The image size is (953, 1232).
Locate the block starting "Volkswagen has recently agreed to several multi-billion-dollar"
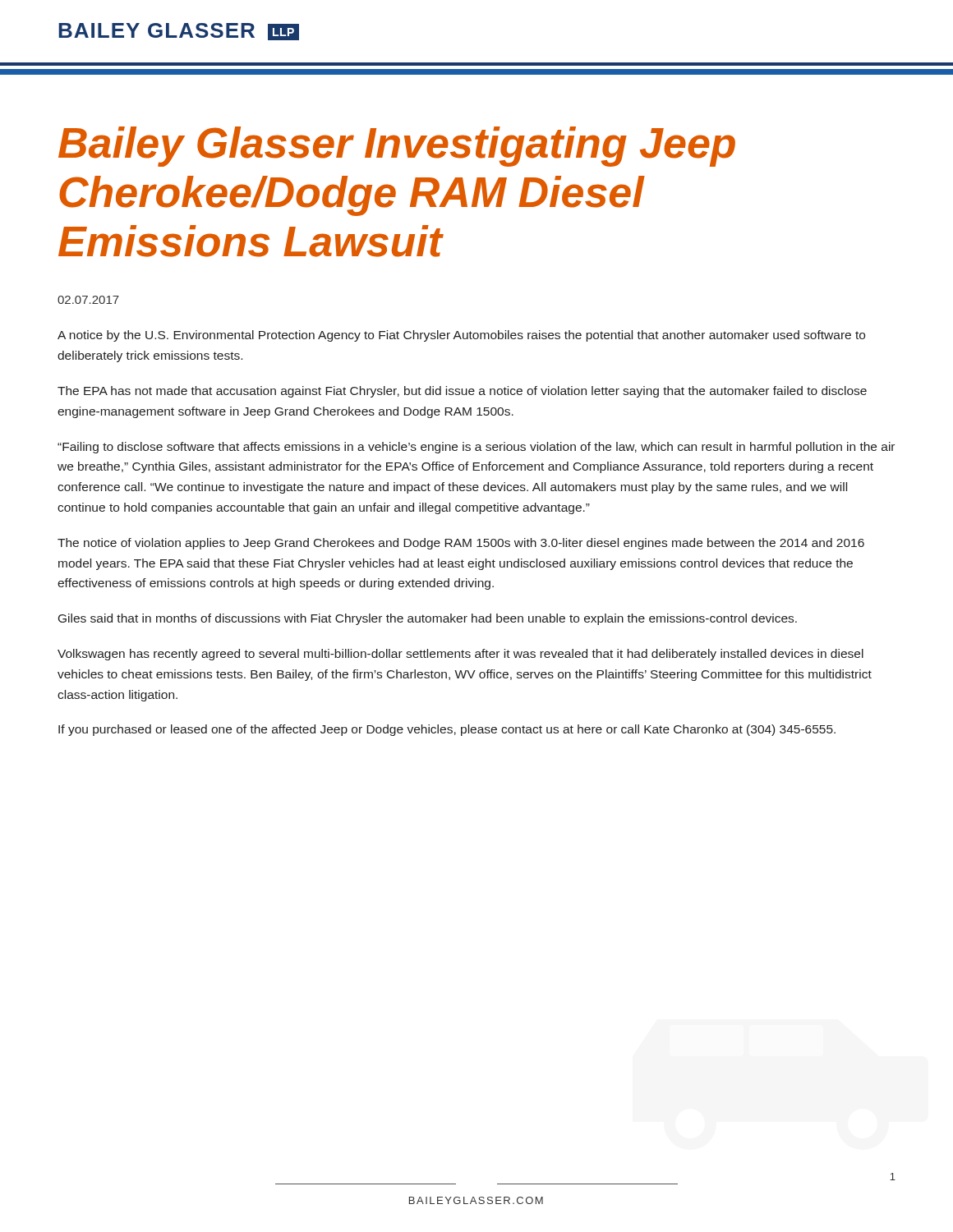tap(464, 674)
